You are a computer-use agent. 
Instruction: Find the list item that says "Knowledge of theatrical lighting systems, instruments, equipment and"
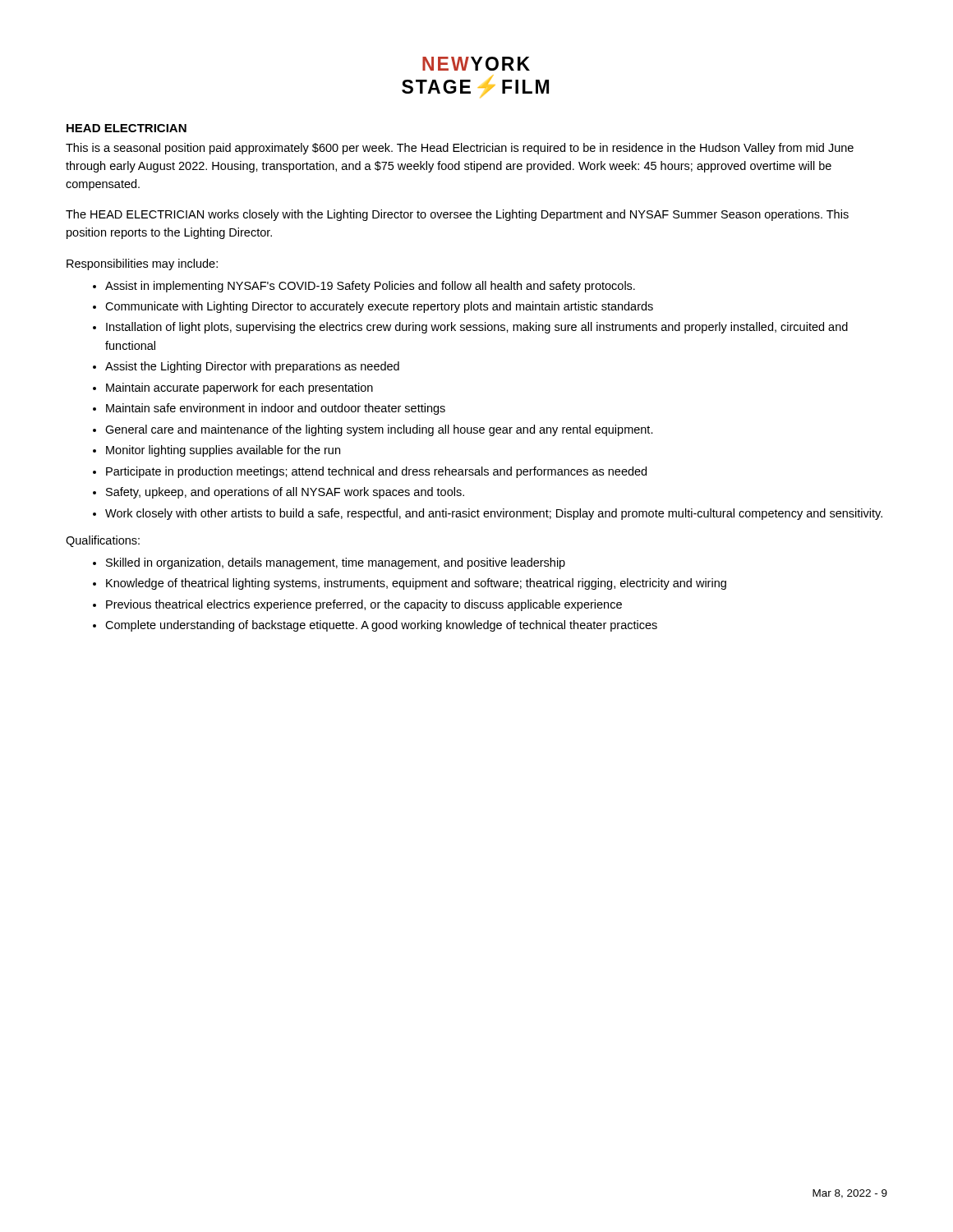click(x=416, y=583)
